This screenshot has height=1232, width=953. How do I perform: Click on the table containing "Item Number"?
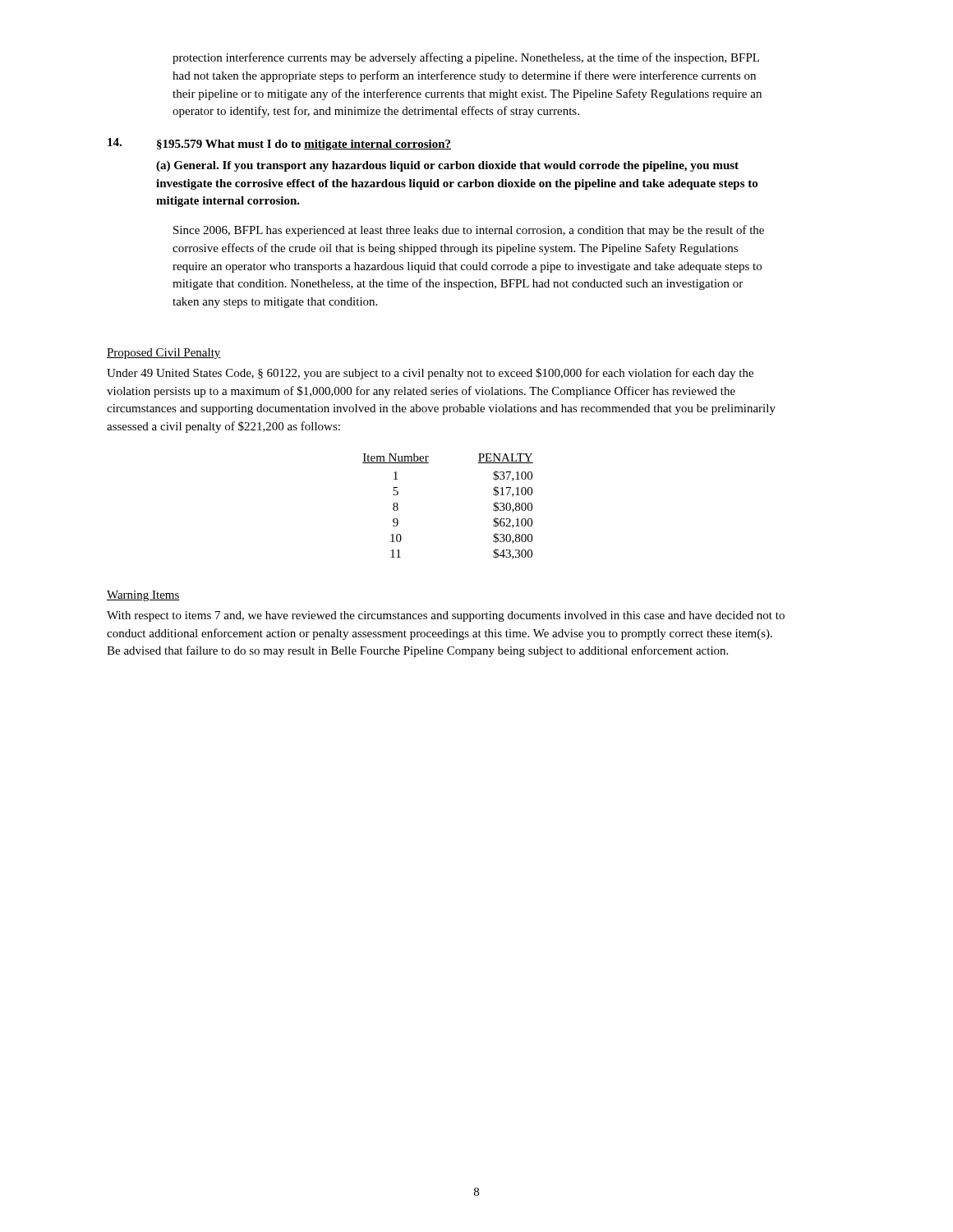click(x=448, y=506)
